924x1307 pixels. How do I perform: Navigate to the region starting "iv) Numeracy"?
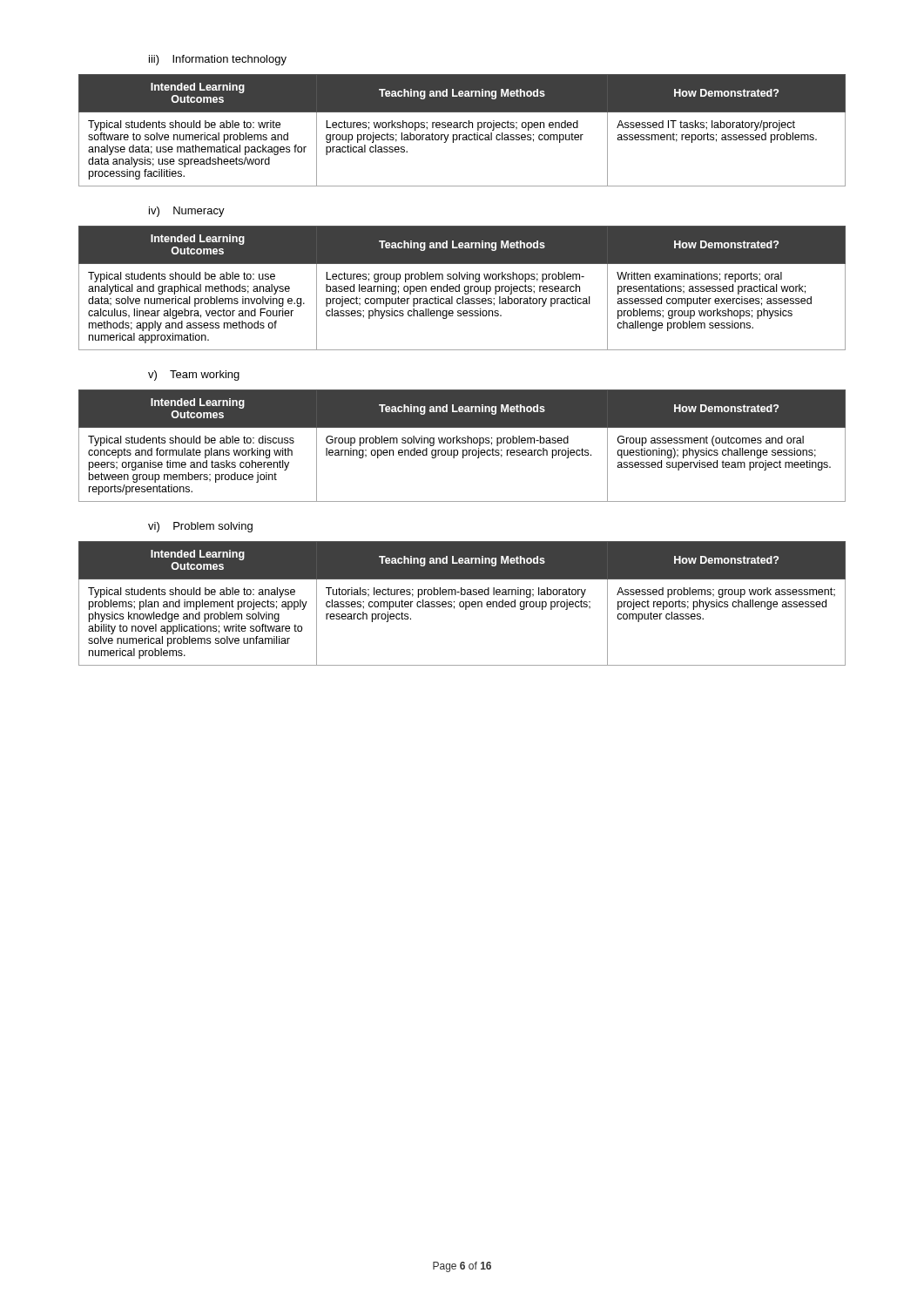(x=186, y=210)
